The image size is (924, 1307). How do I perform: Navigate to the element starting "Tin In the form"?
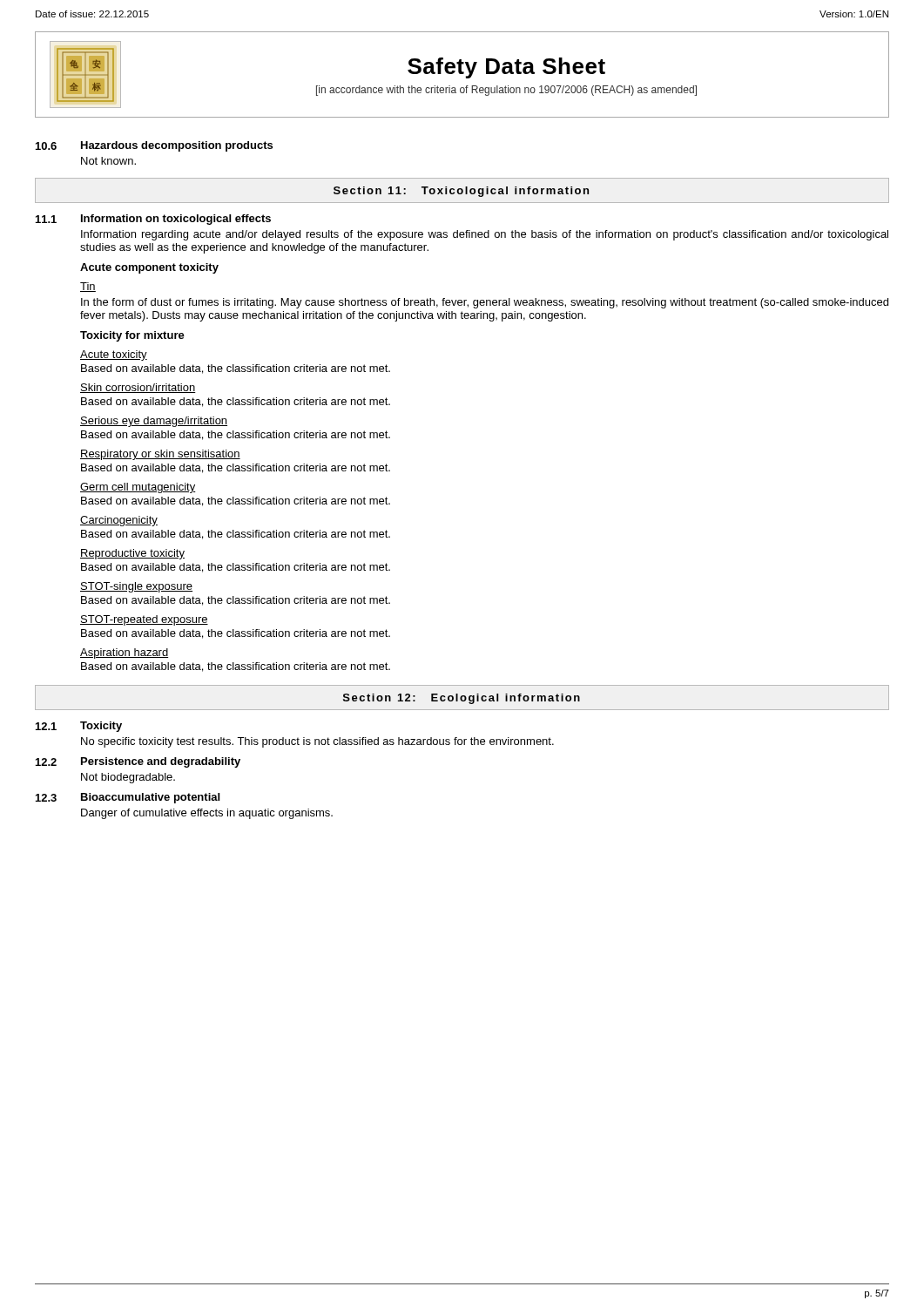485,301
